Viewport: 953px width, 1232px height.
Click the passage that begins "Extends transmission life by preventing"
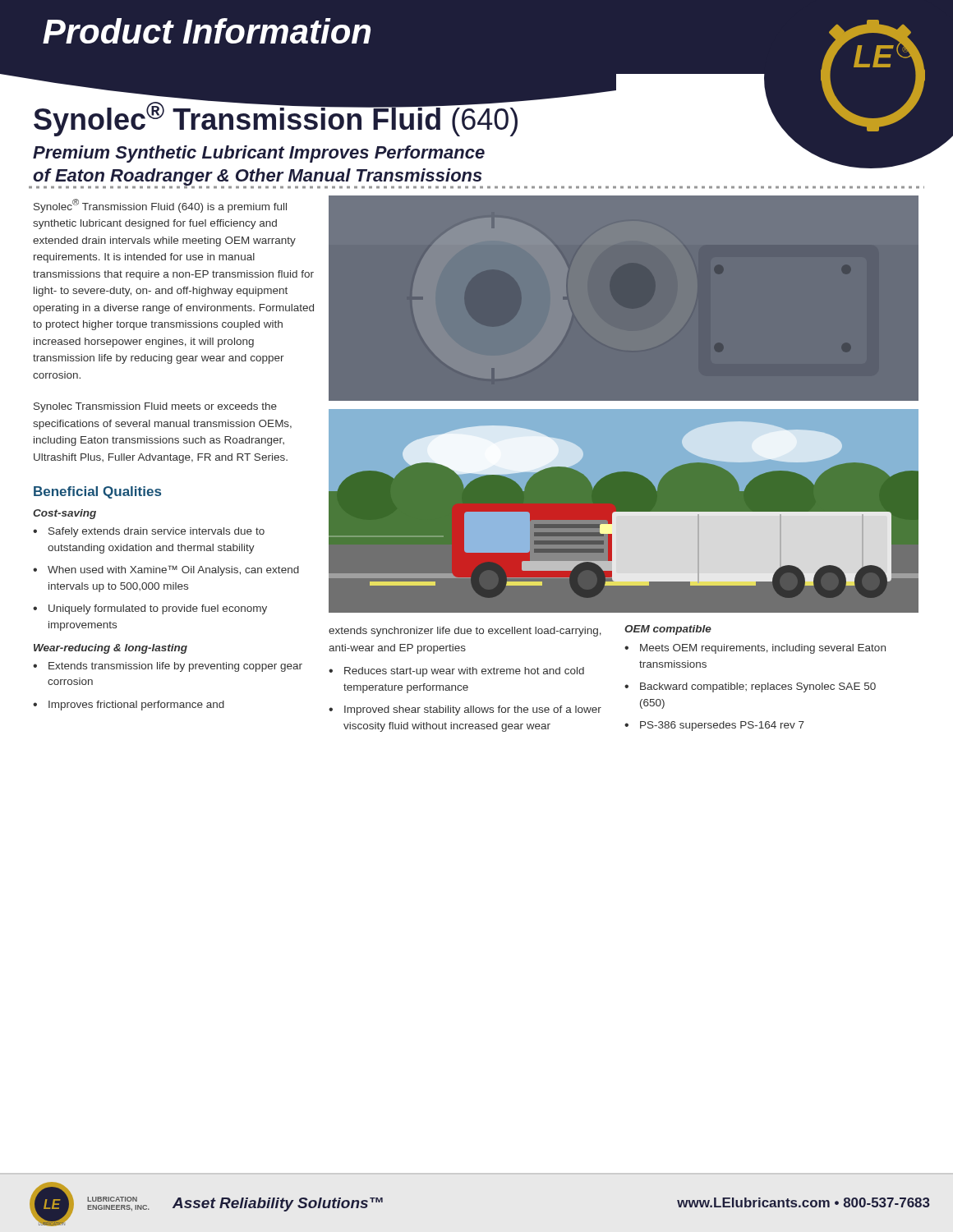click(x=175, y=673)
